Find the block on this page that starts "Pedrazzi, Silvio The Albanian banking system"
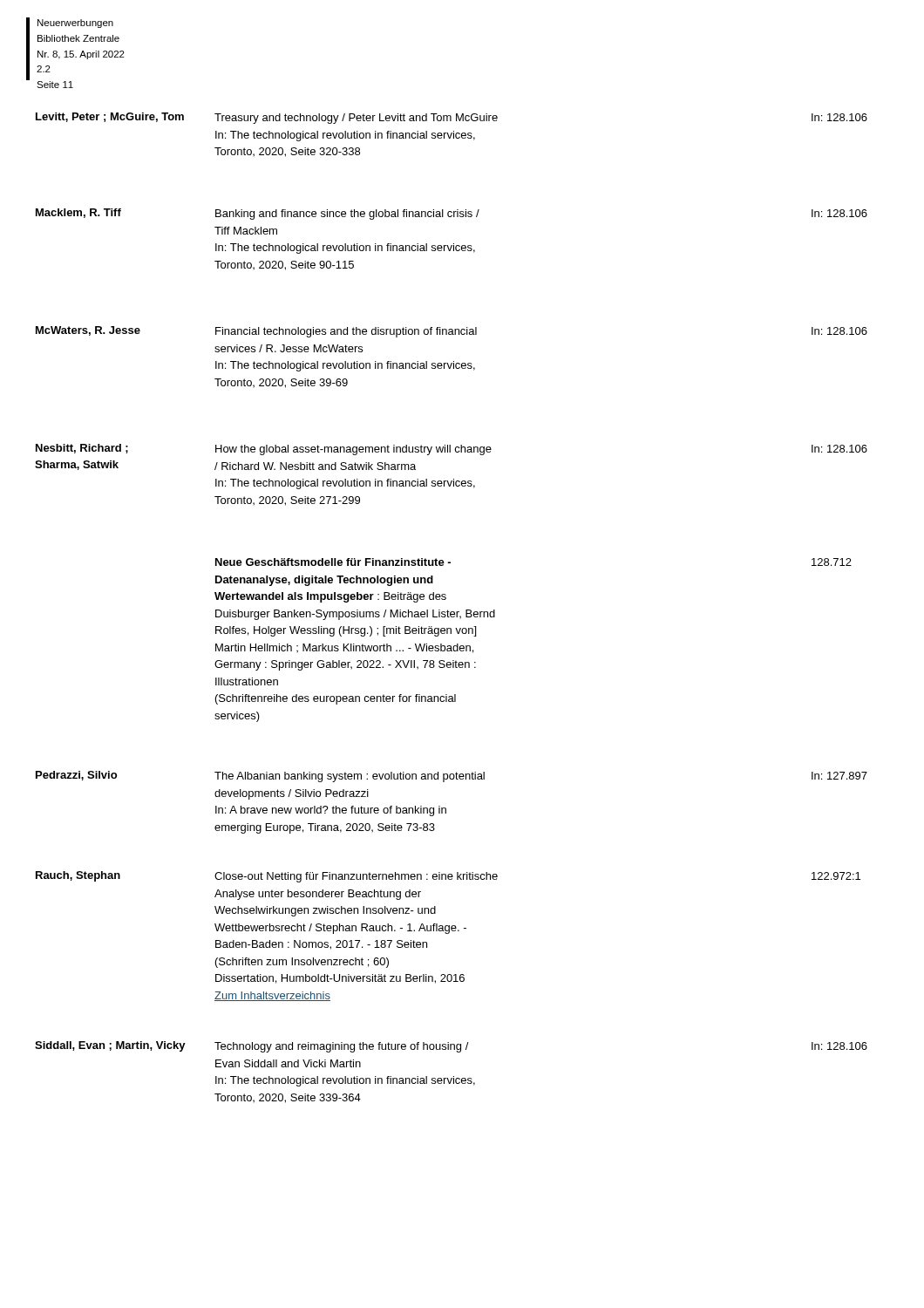924x1308 pixels. [452, 777]
